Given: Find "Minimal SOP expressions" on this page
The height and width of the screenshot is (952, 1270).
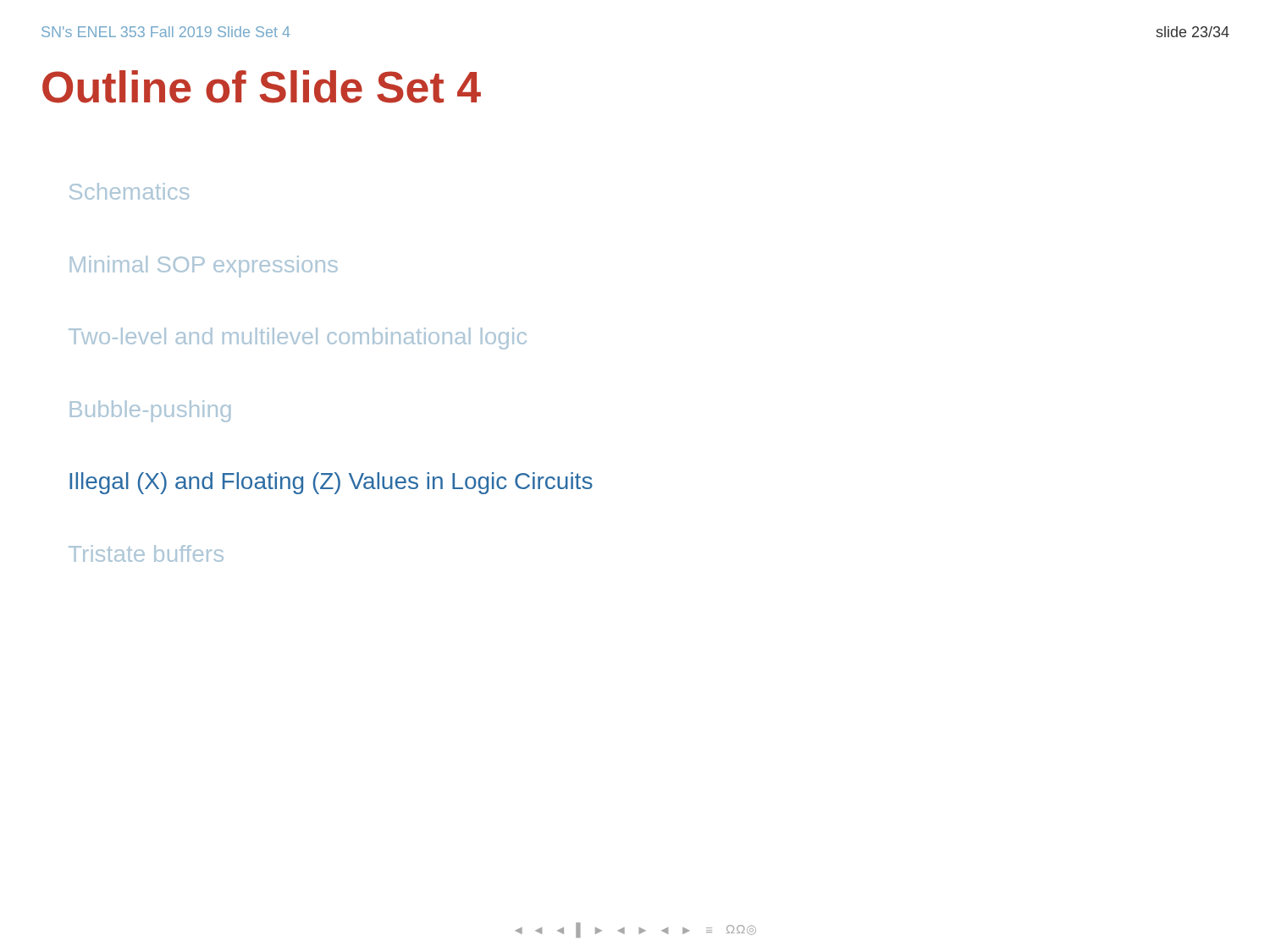Looking at the screenshot, I should tap(203, 264).
